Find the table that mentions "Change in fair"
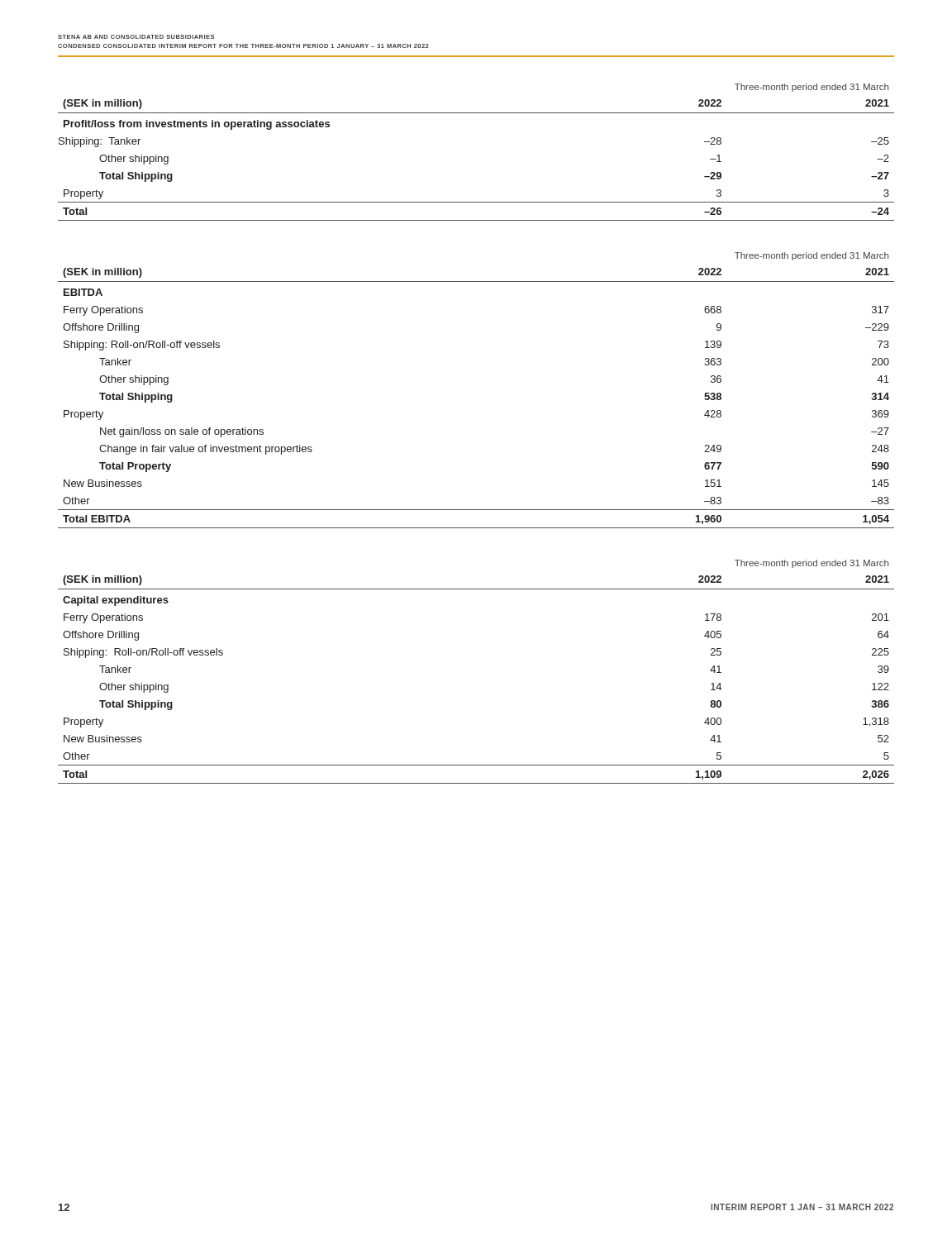This screenshot has height=1240, width=952. point(476,386)
